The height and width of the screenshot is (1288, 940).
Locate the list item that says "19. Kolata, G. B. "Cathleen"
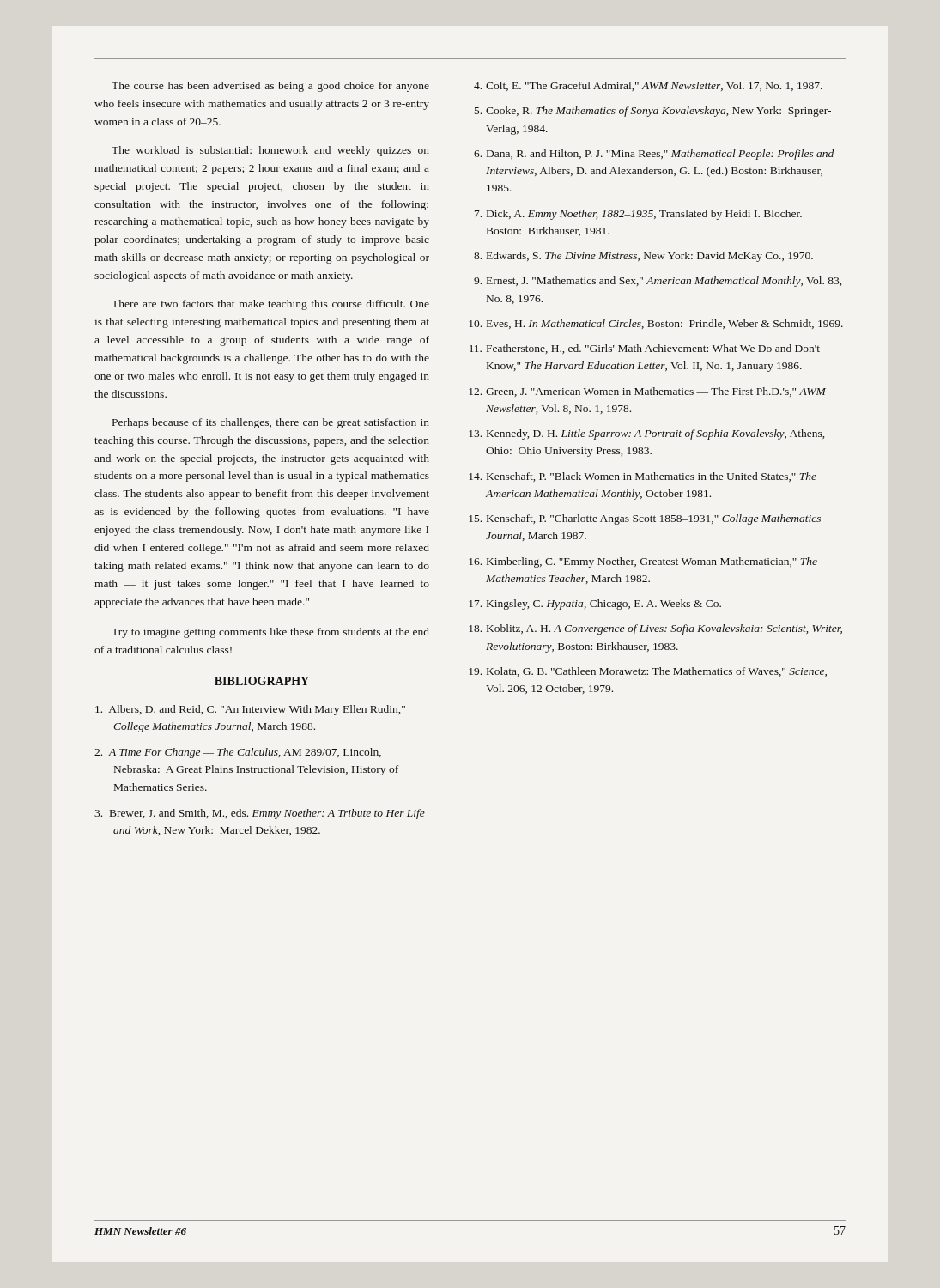point(655,680)
